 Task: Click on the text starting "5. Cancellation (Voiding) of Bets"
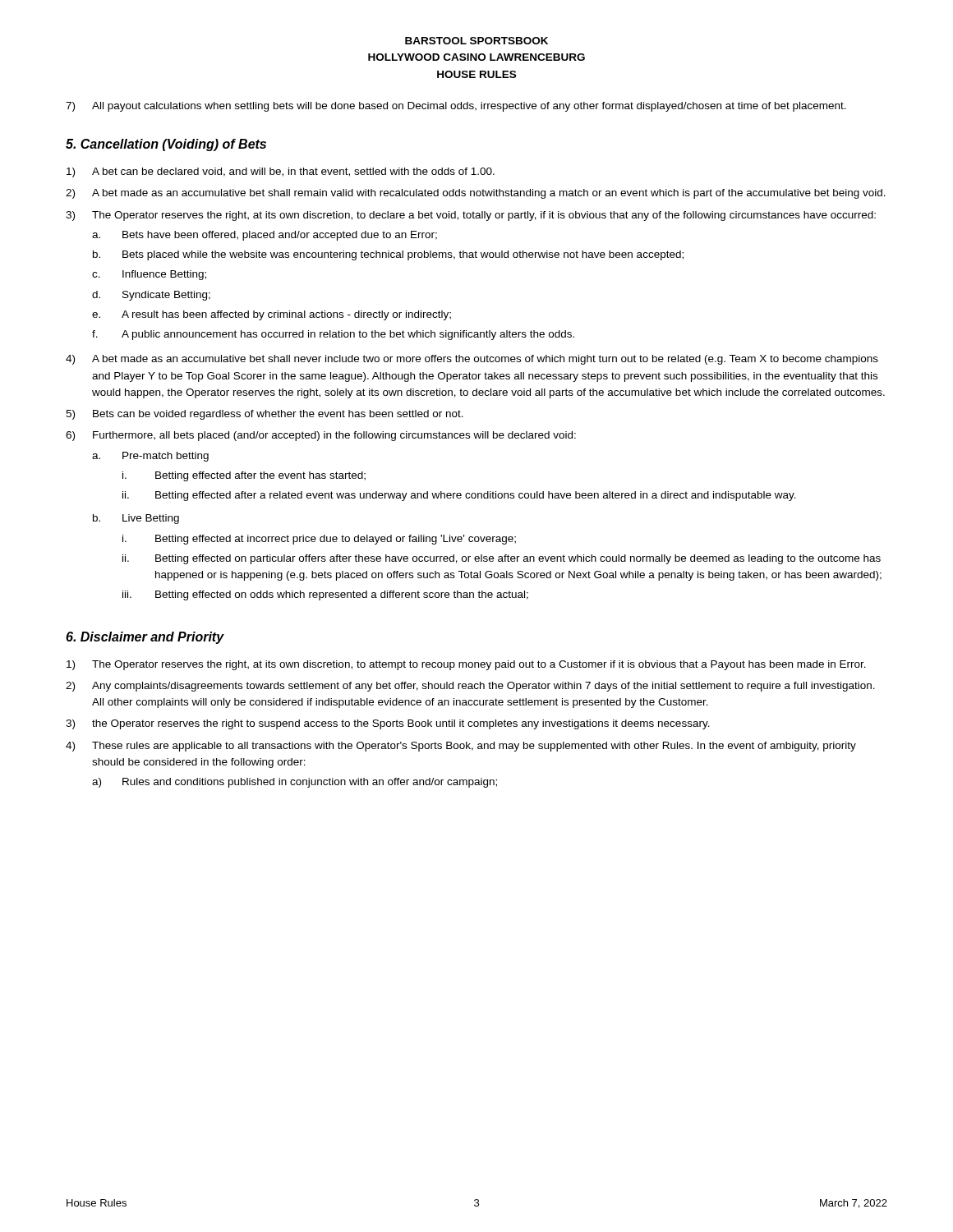[166, 144]
